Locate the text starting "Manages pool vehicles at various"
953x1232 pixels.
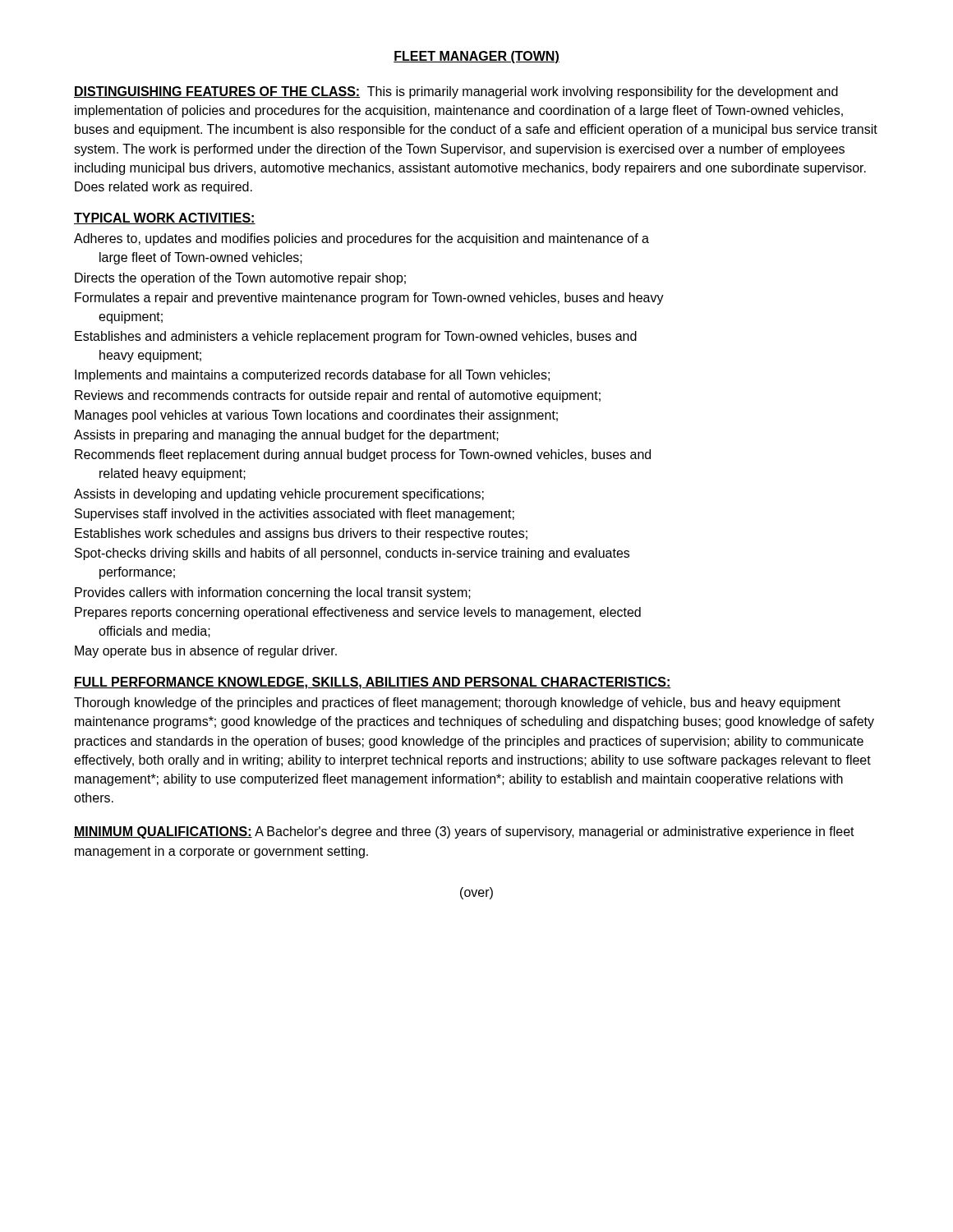pos(316,415)
